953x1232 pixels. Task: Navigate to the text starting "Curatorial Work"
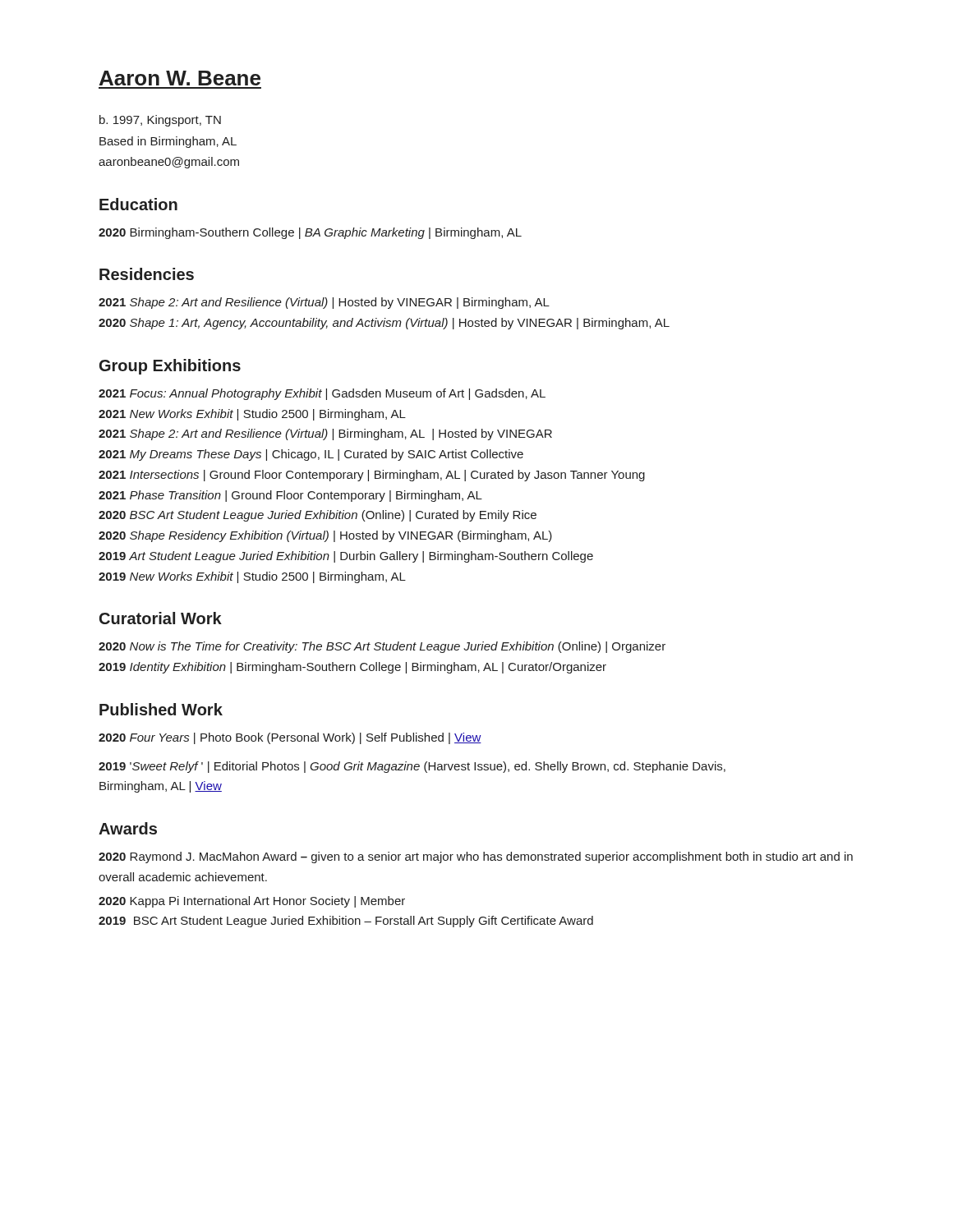coord(160,619)
